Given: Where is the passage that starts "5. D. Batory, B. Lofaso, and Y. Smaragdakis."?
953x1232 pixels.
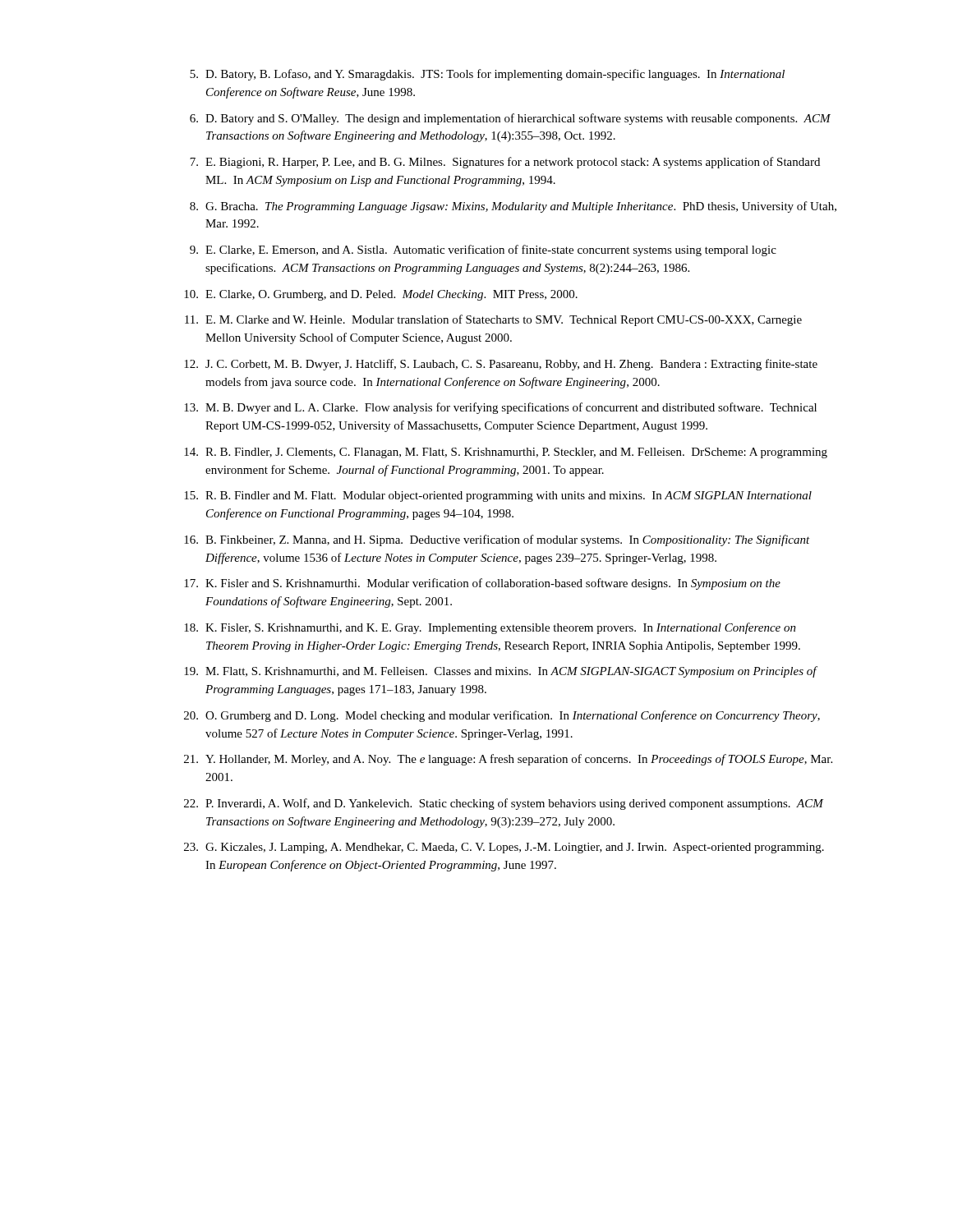Looking at the screenshot, I should pos(501,84).
